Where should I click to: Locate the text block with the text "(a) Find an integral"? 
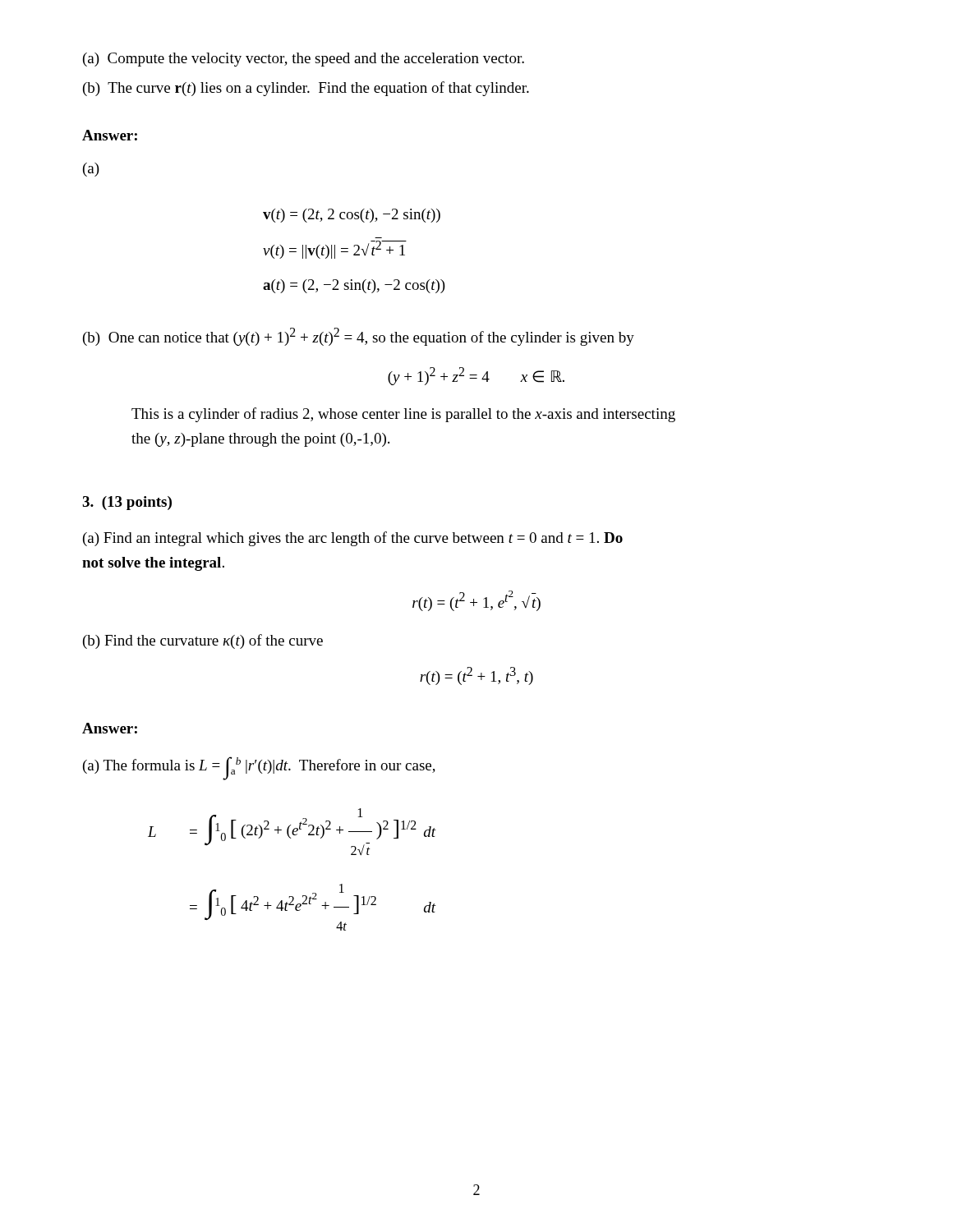click(x=353, y=550)
